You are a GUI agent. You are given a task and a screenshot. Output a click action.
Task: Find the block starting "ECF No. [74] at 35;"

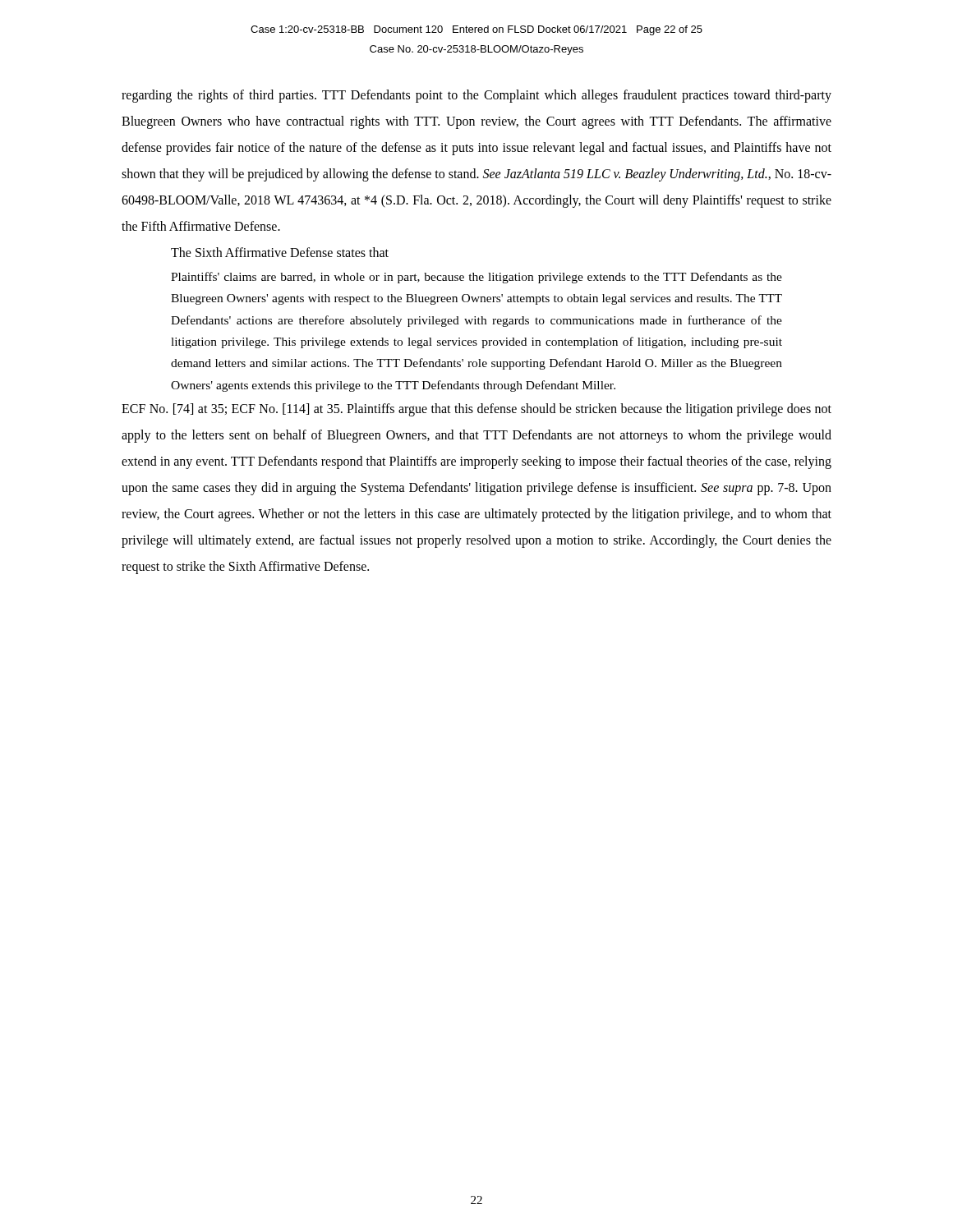point(476,488)
